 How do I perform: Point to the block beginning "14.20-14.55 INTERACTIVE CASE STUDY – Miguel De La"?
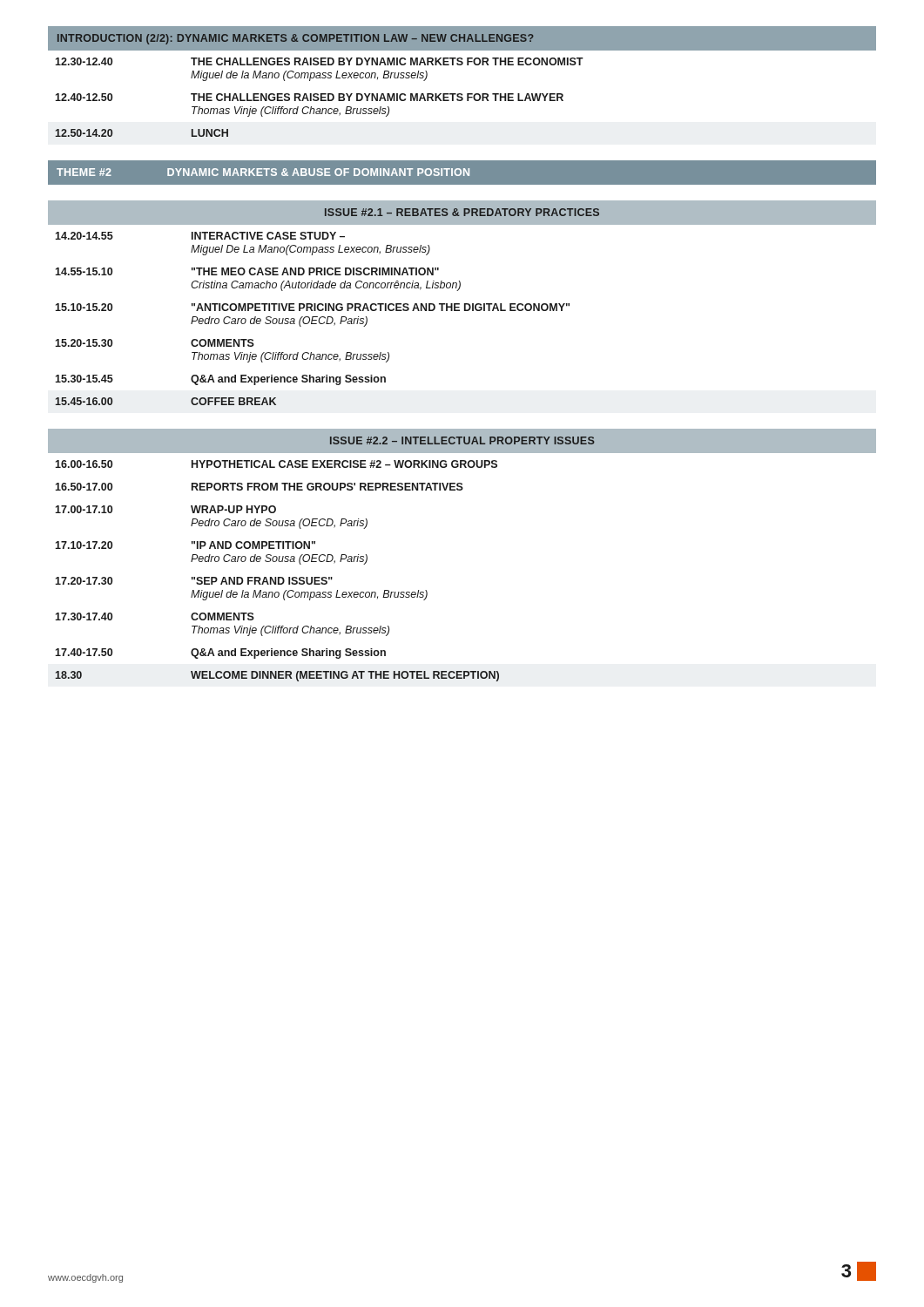(x=200, y=236)
